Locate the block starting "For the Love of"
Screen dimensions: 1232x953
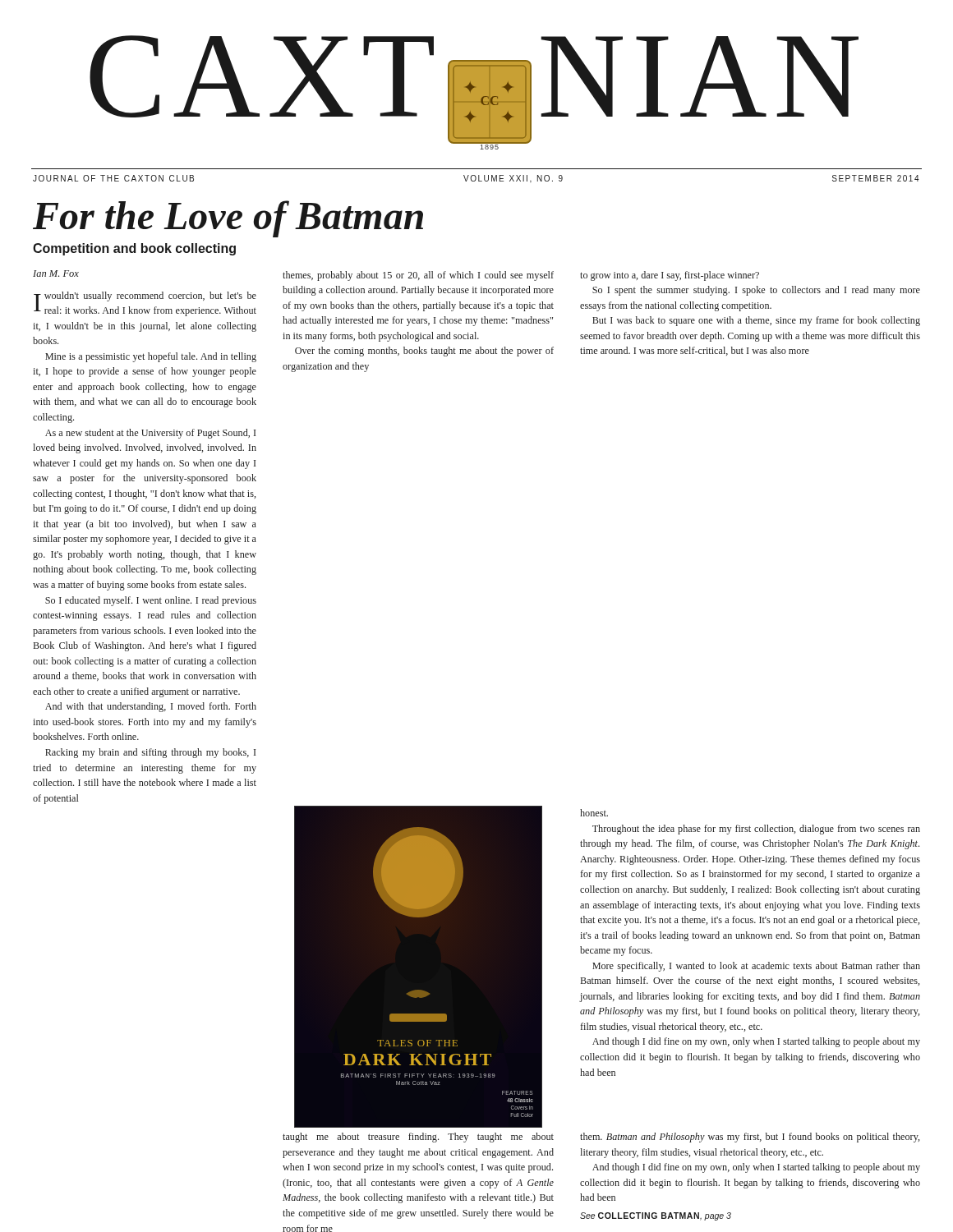[229, 216]
